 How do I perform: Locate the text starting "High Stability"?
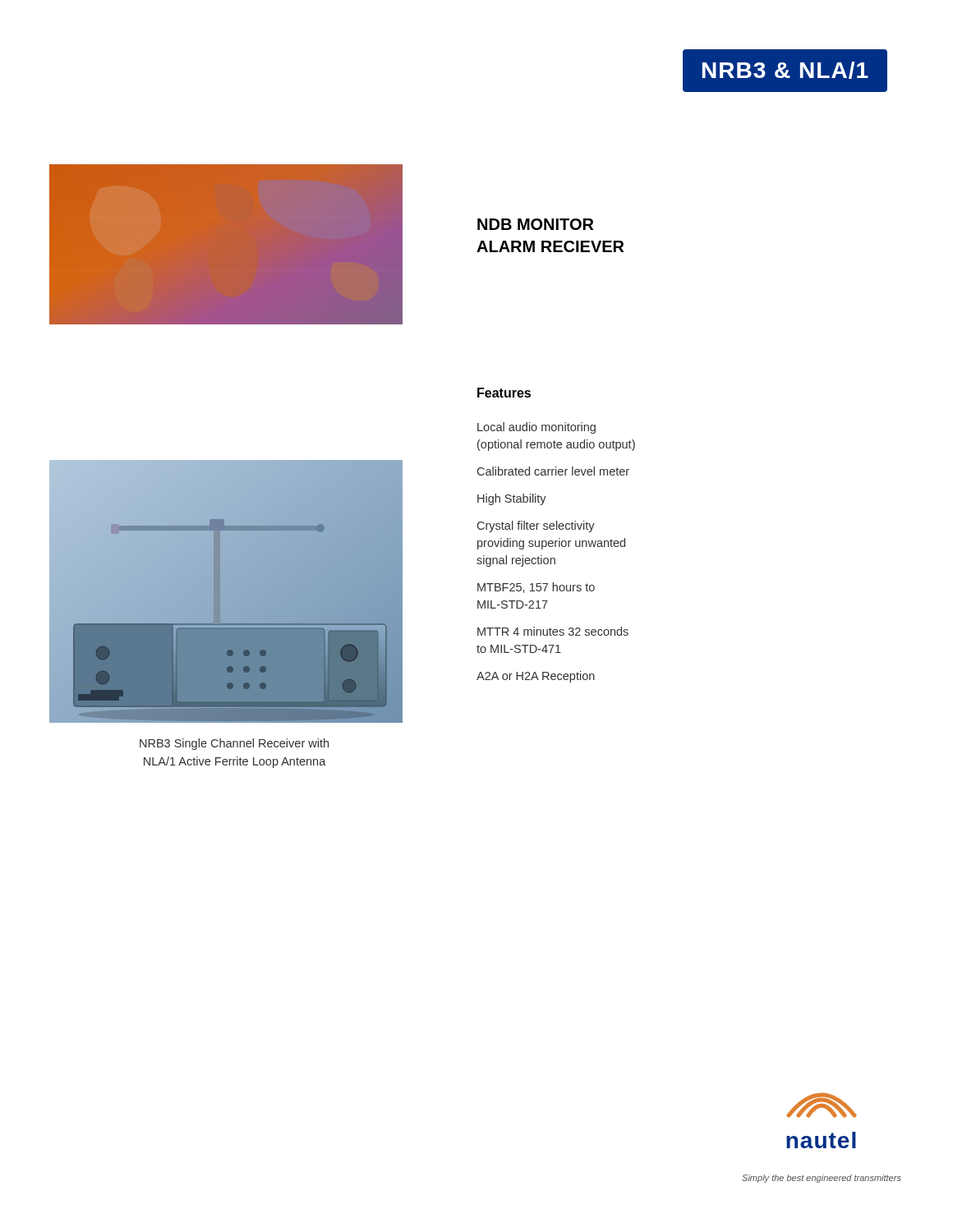511,499
